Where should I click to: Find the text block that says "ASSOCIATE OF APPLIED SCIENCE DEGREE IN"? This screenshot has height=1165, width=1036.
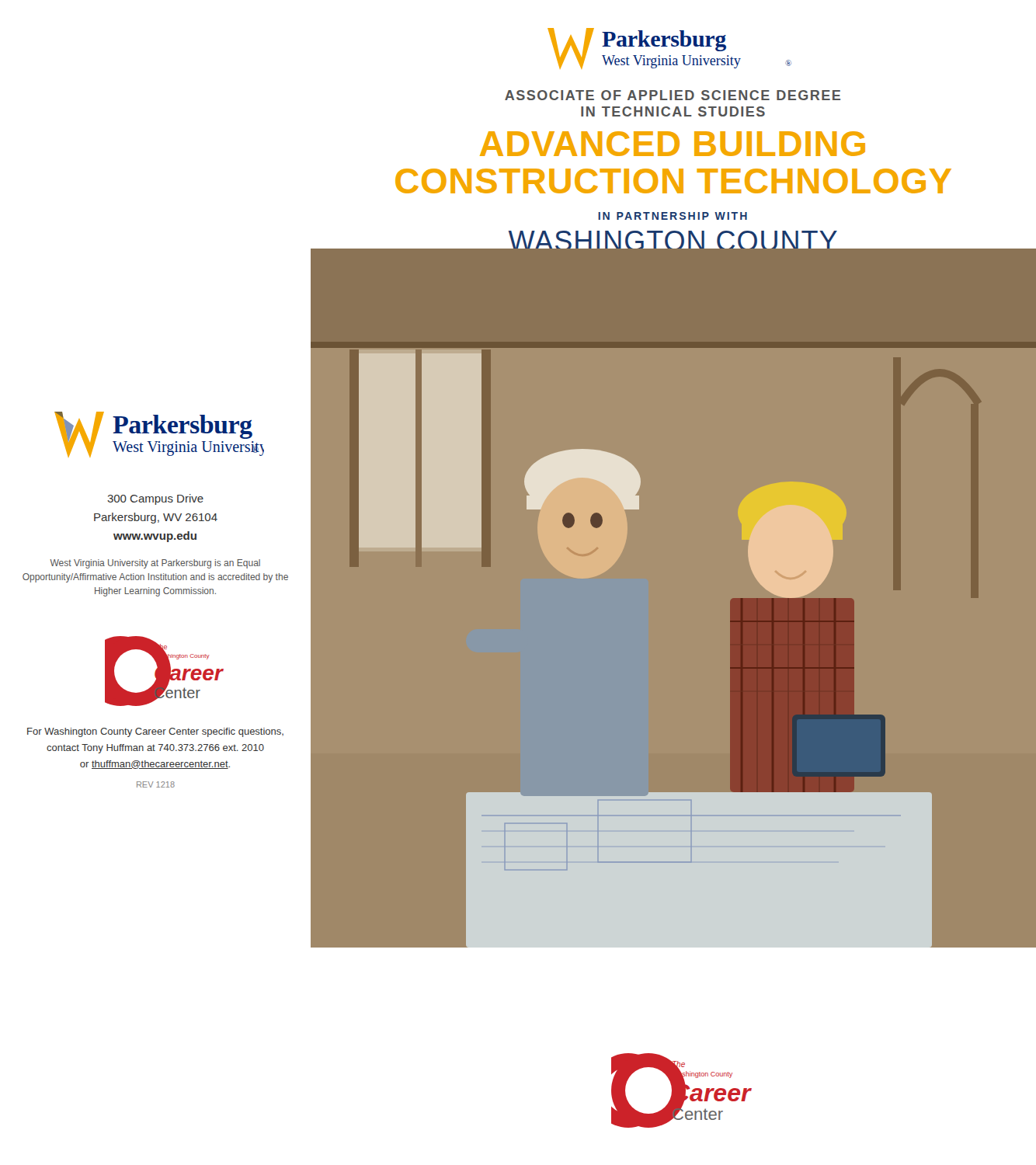click(673, 104)
